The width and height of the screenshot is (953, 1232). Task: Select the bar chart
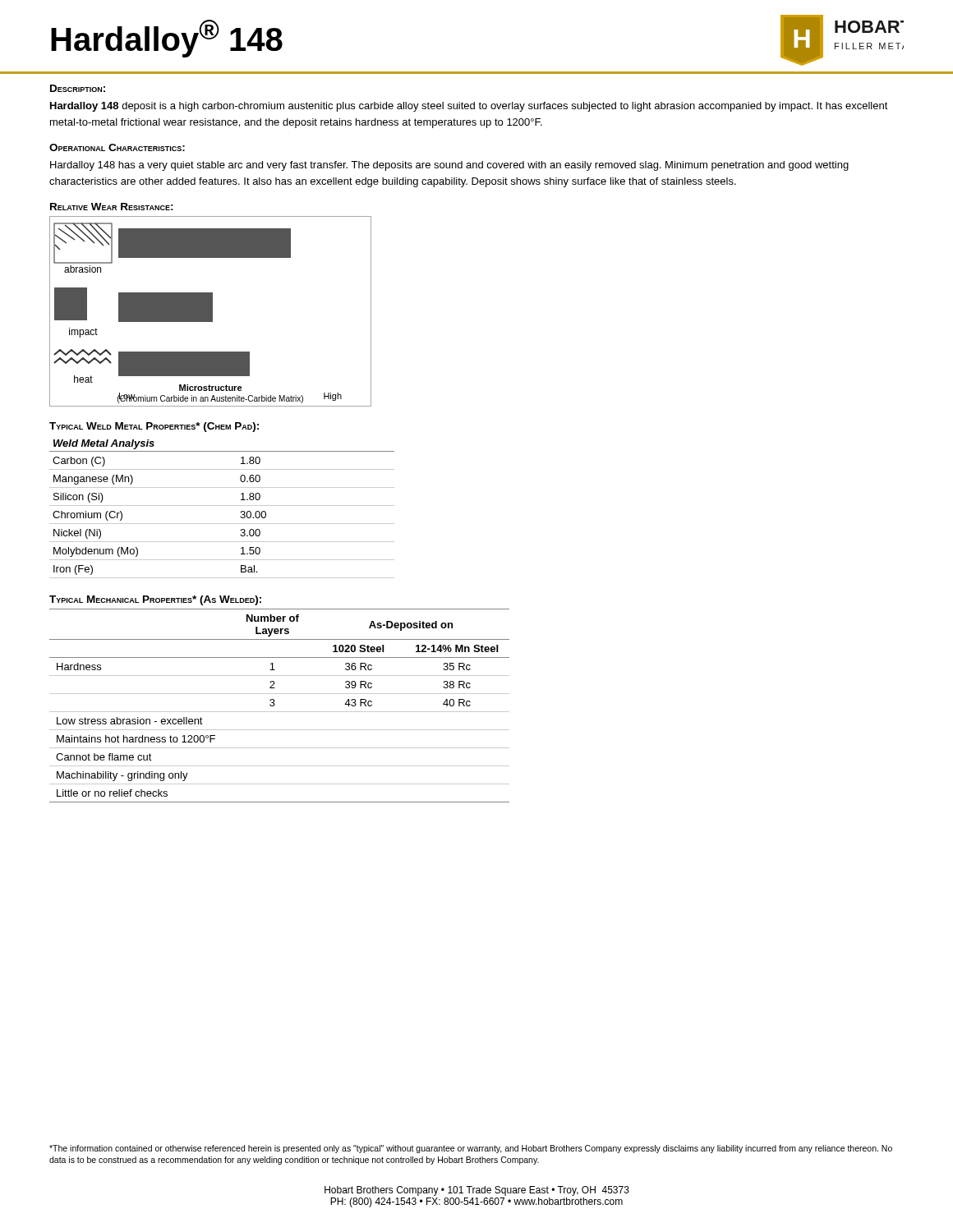(x=476, y=311)
